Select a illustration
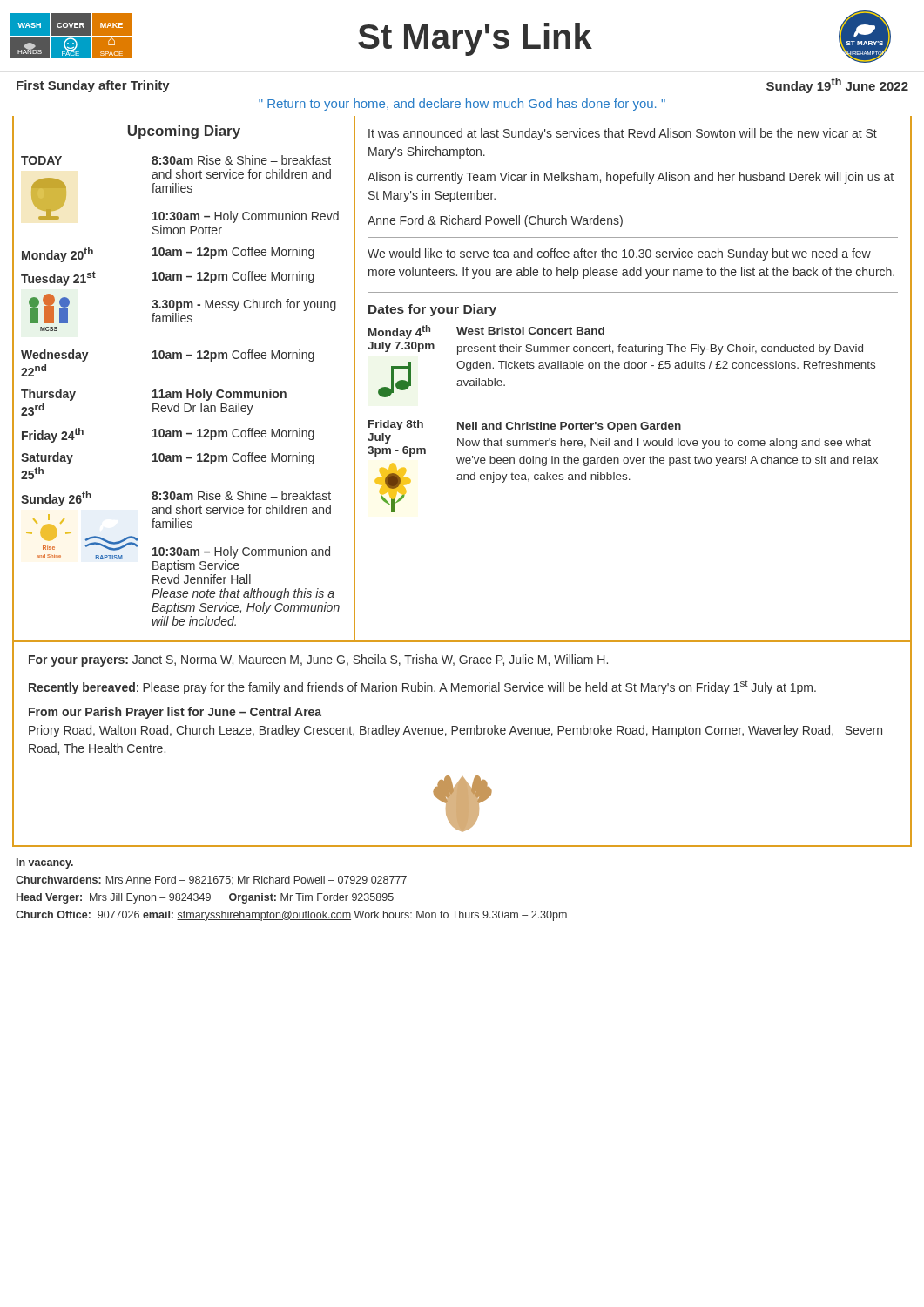The width and height of the screenshot is (924, 1307). 462,801
